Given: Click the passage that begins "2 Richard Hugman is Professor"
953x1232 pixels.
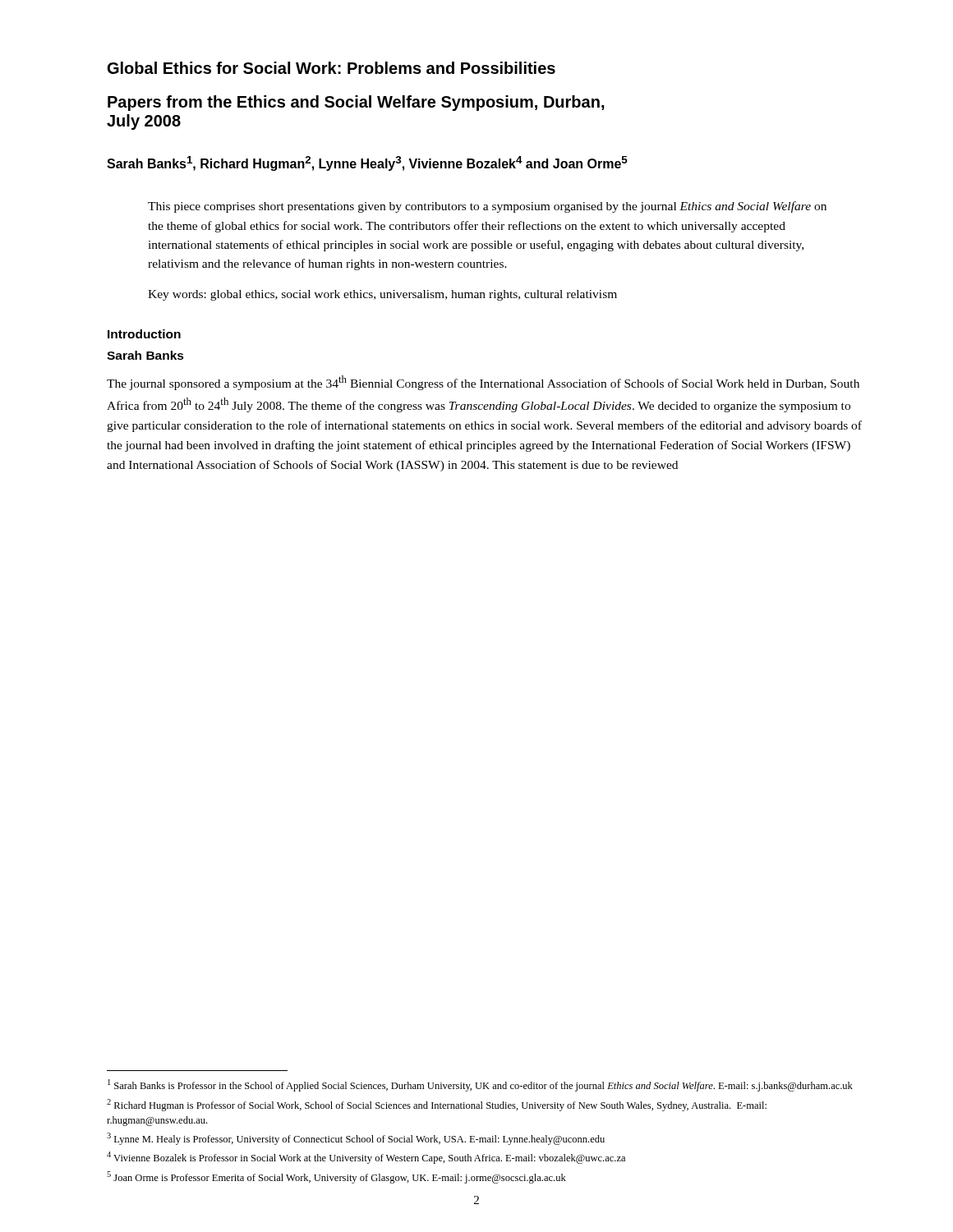Looking at the screenshot, I should [x=437, y=1112].
